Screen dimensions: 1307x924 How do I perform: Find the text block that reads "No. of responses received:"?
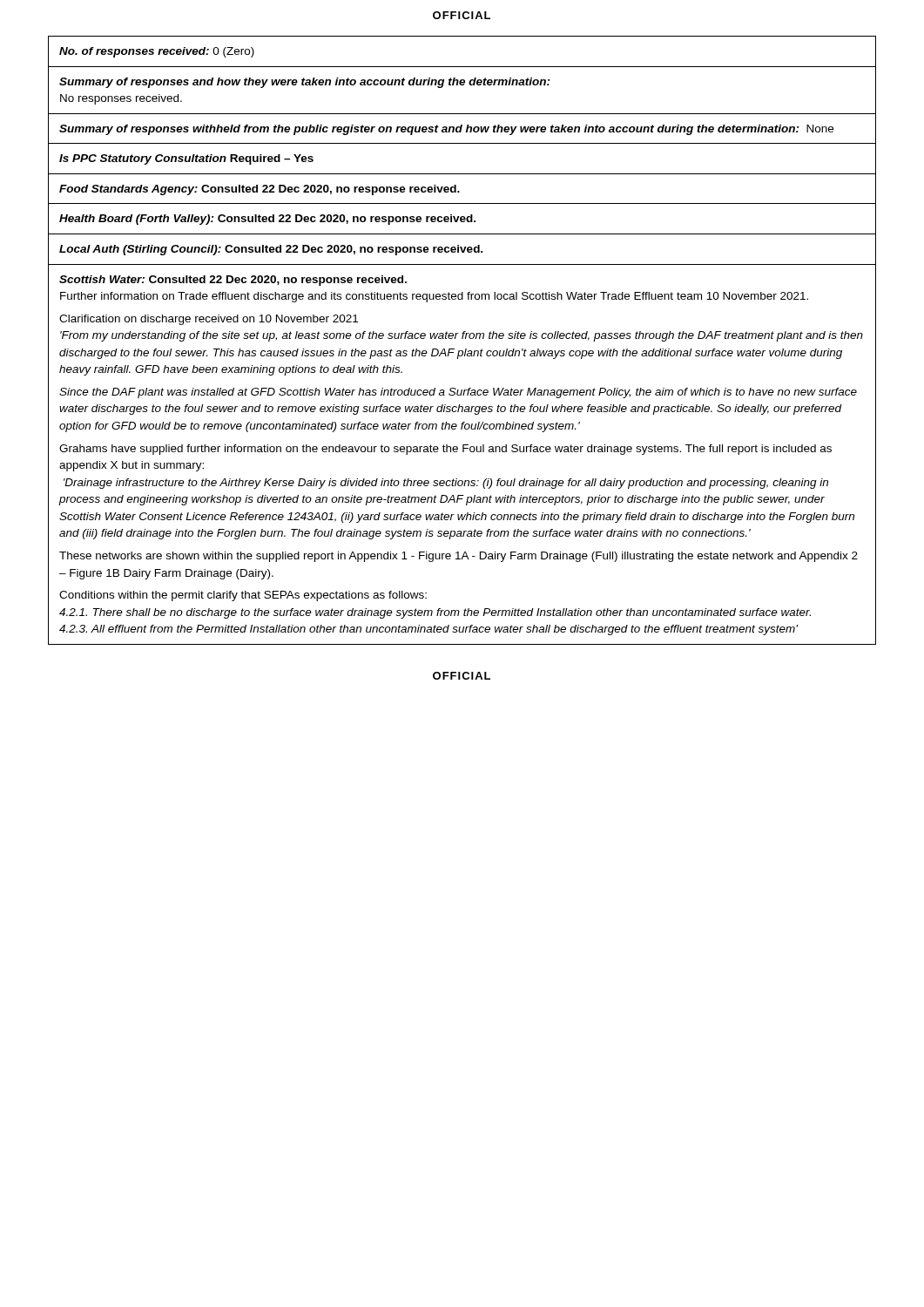(x=157, y=51)
